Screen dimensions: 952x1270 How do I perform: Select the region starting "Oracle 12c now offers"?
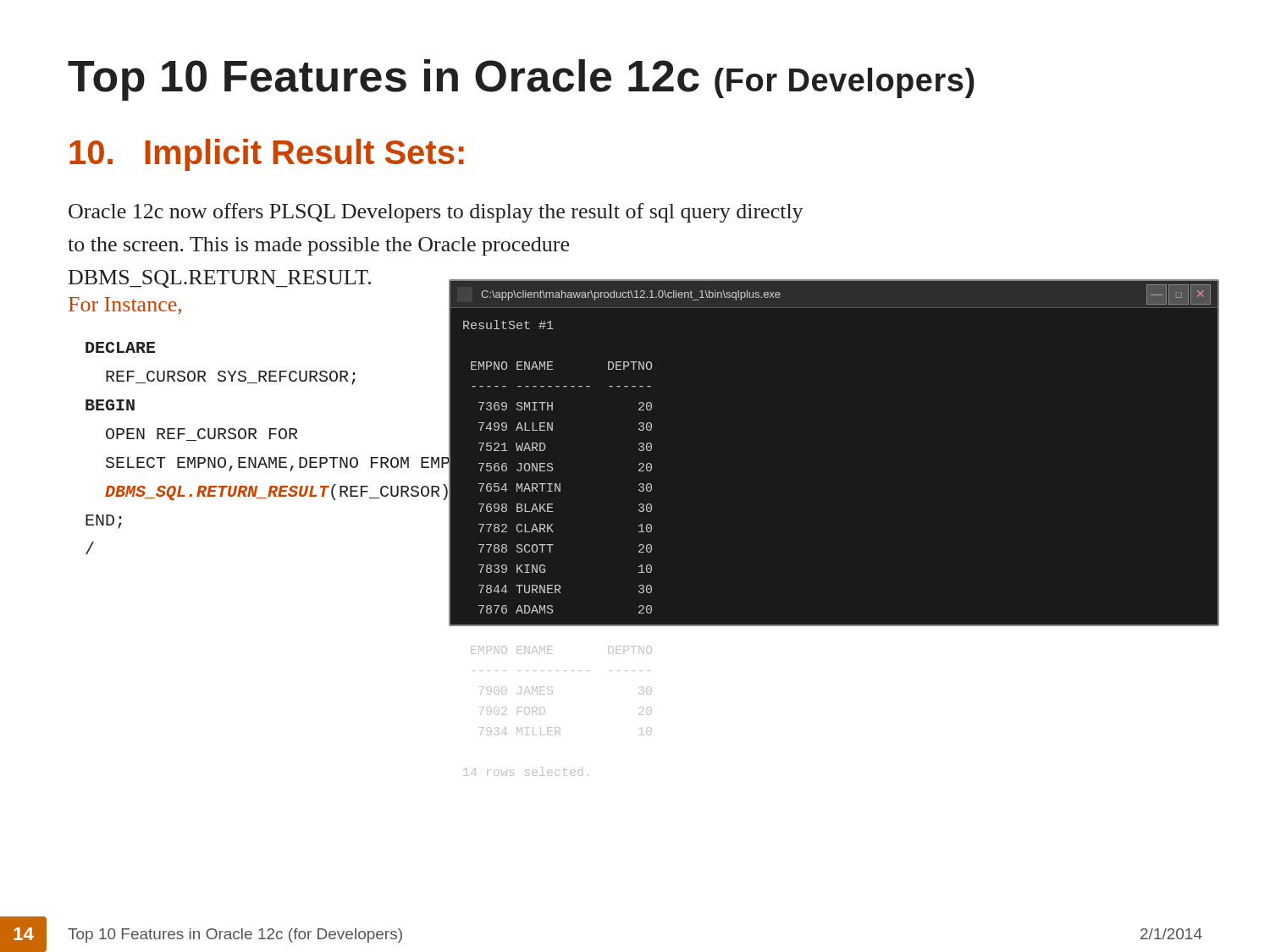435,244
